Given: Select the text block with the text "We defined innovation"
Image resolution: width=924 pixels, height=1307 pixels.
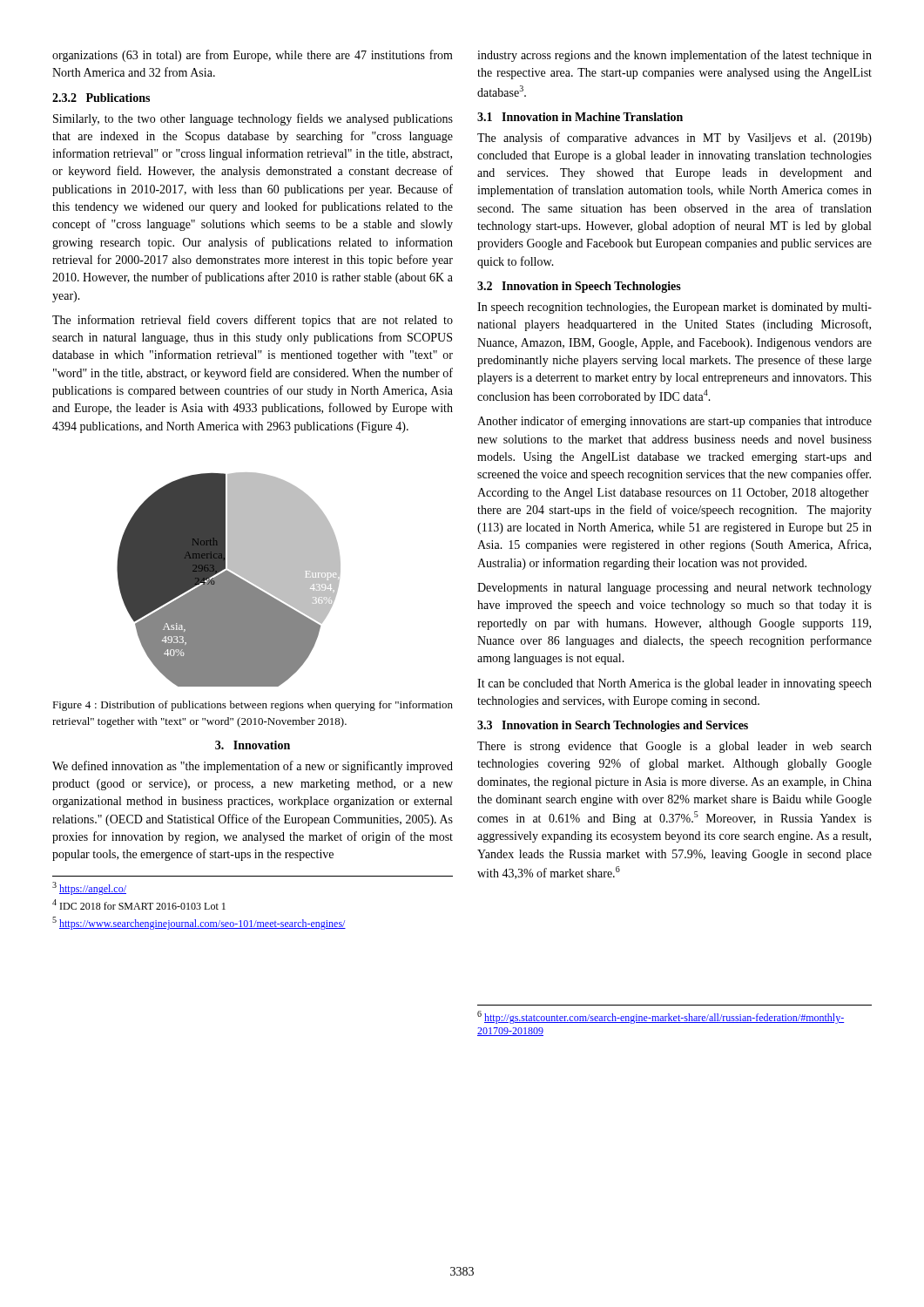Looking at the screenshot, I should [253, 811].
